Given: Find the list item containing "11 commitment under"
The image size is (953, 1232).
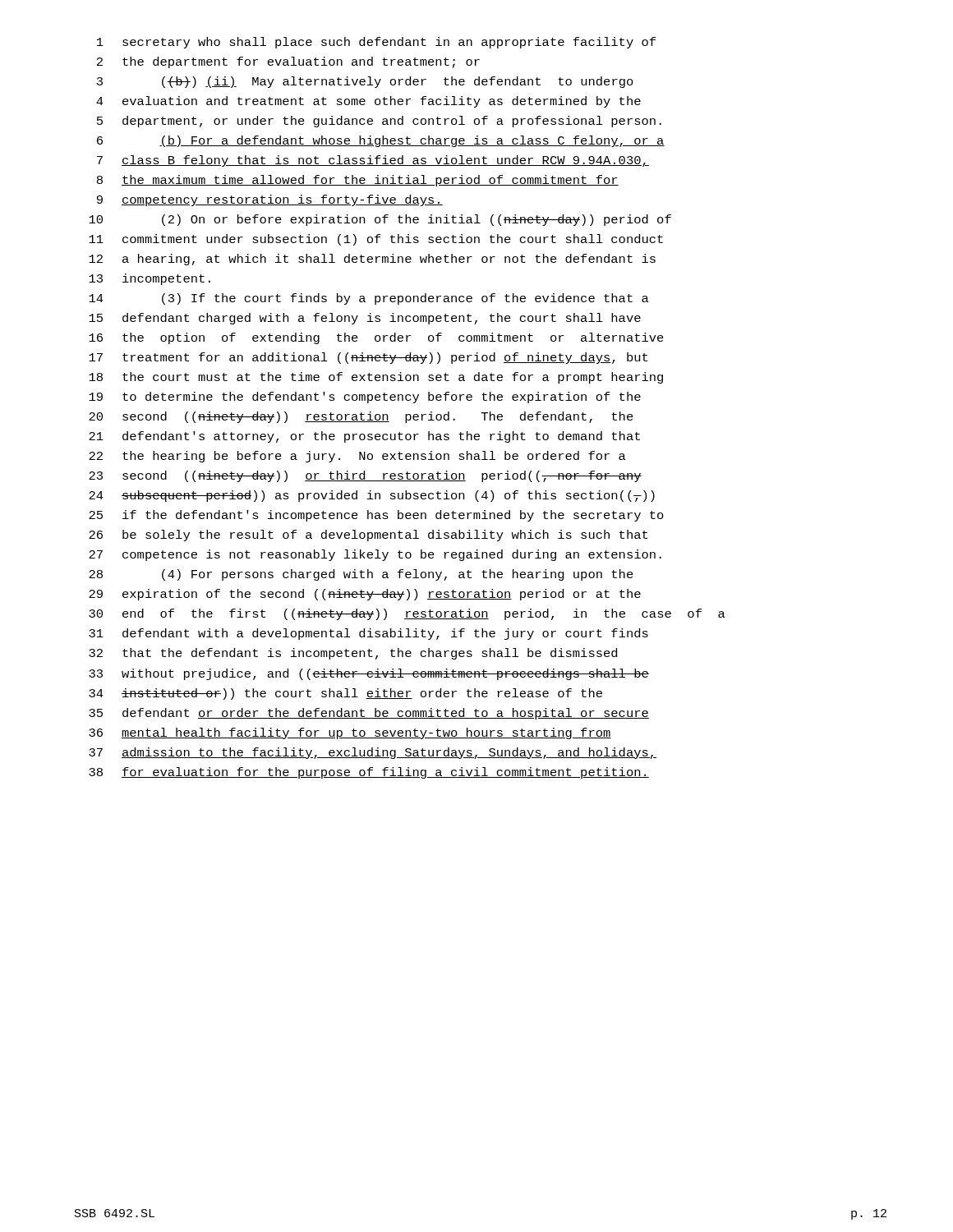Looking at the screenshot, I should 481,240.
